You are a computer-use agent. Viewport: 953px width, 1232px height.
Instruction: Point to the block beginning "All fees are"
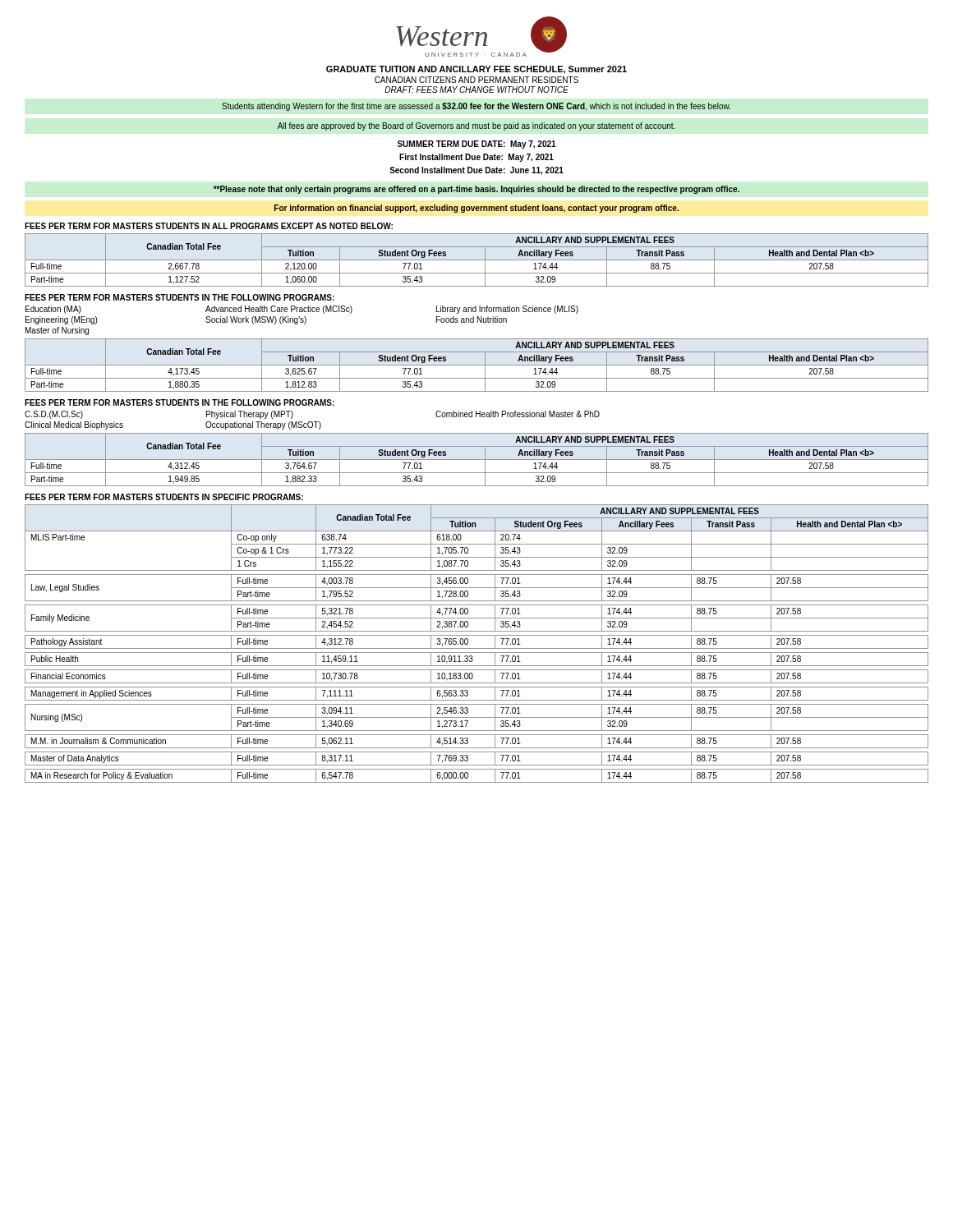pyautogui.click(x=476, y=126)
